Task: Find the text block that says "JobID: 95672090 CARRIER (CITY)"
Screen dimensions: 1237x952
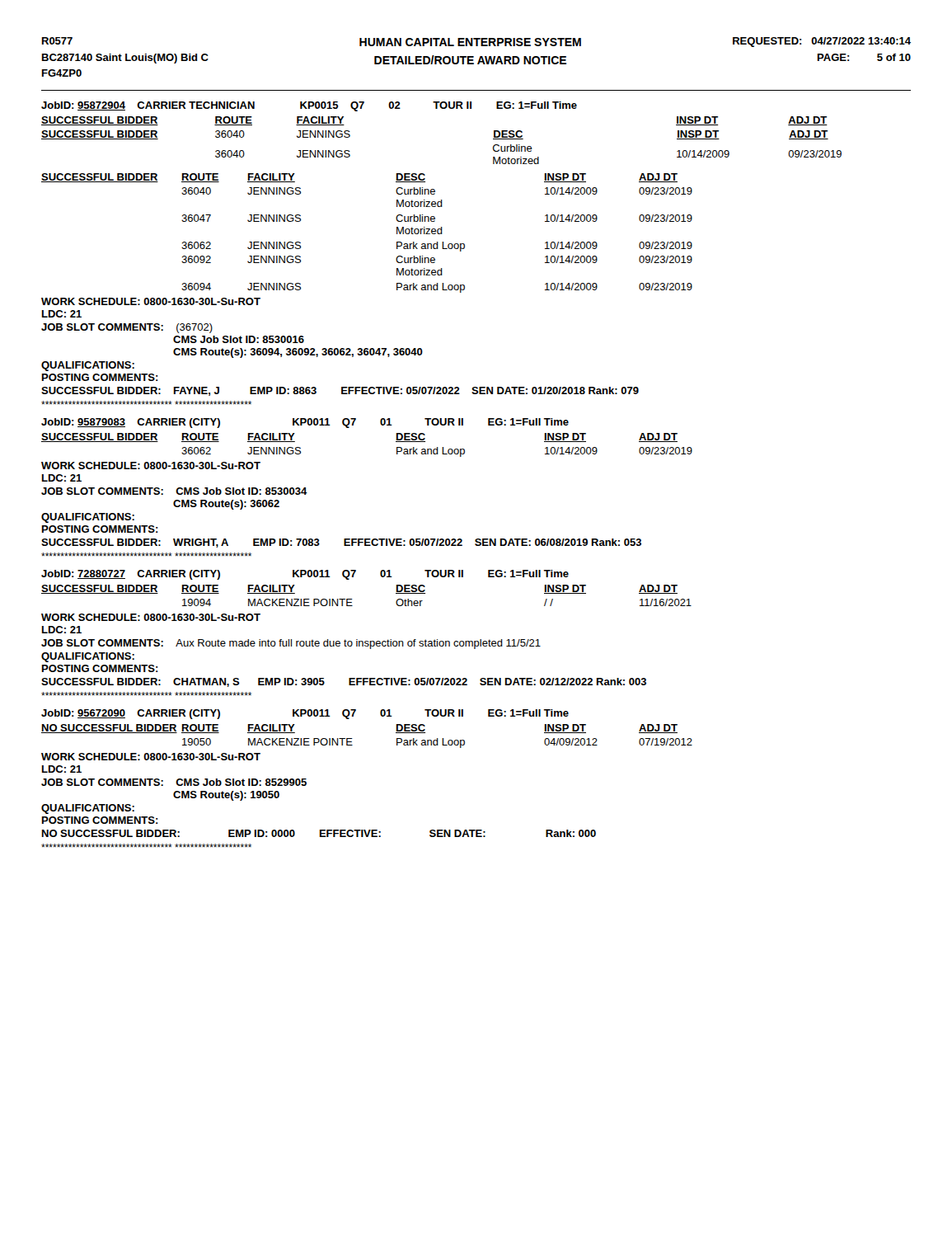Action: tap(305, 713)
